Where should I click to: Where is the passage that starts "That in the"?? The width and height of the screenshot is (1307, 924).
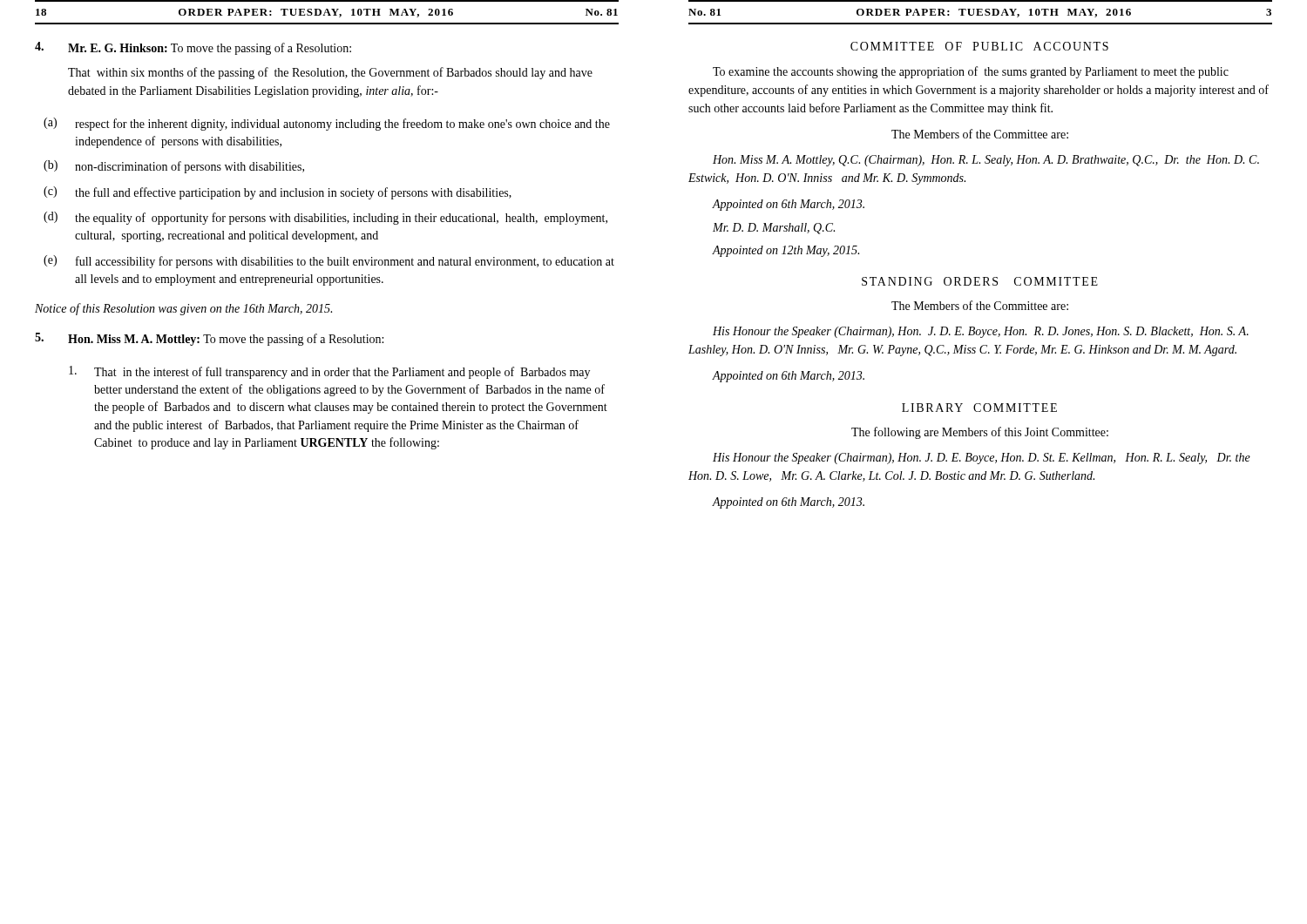click(x=343, y=408)
